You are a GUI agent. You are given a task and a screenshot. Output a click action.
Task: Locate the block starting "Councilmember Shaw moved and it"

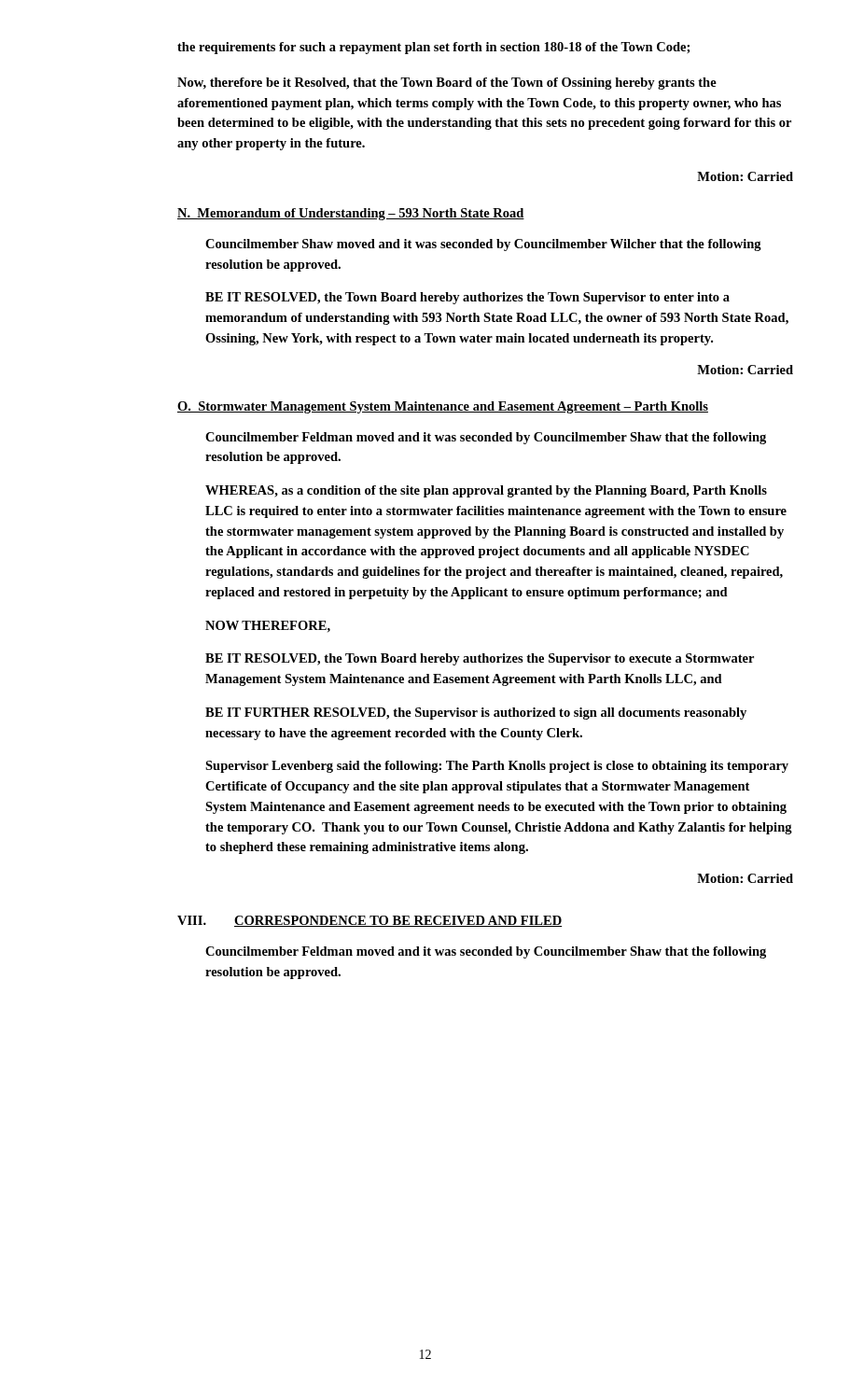[x=483, y=254]
